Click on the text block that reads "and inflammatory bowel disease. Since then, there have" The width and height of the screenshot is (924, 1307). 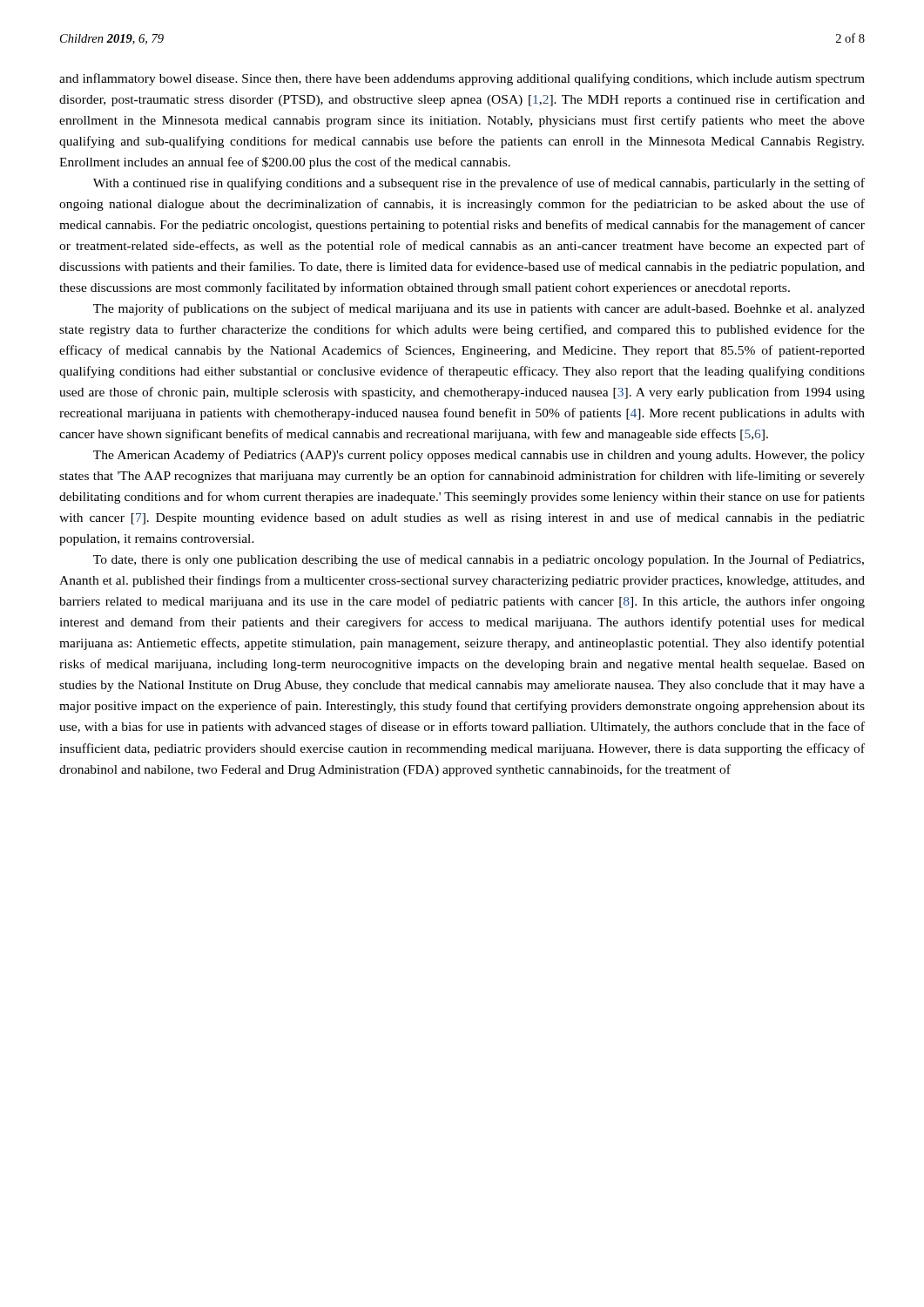point(462,120)
